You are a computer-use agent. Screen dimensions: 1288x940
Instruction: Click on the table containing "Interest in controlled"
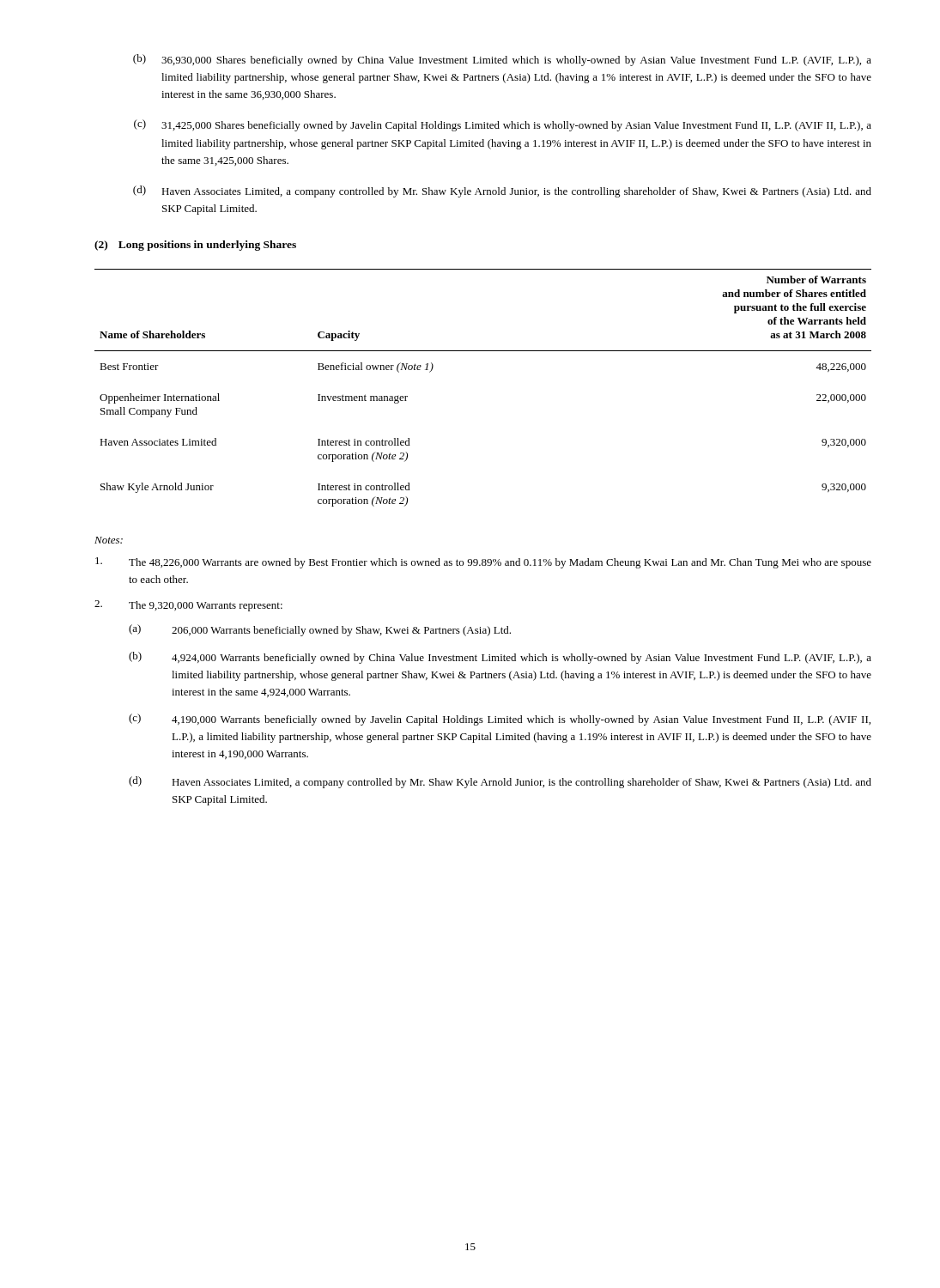pyautogui.click(x=483, y=393)
